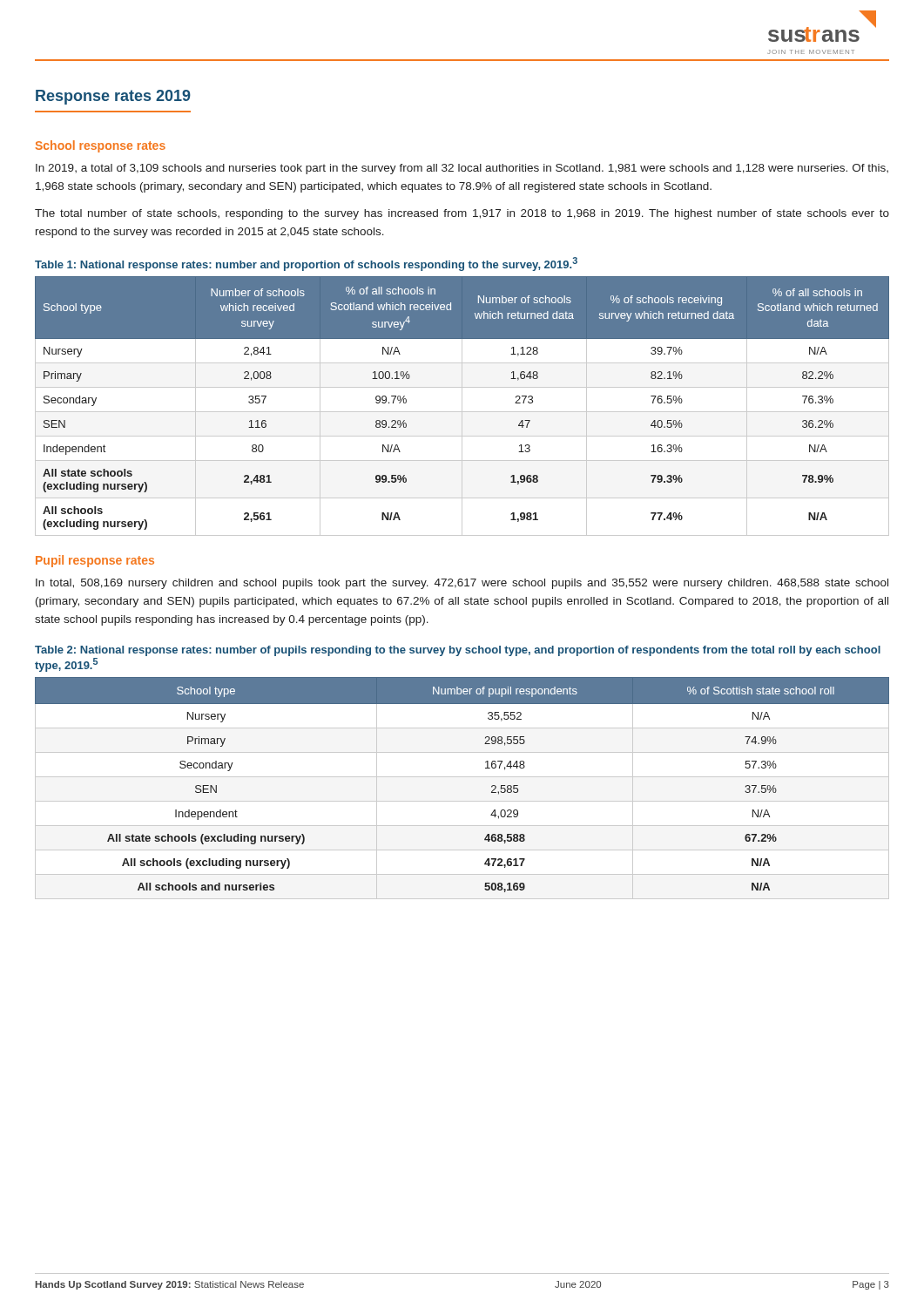Click on the region starting "The total number of state schools, responding"

[462, 223]
